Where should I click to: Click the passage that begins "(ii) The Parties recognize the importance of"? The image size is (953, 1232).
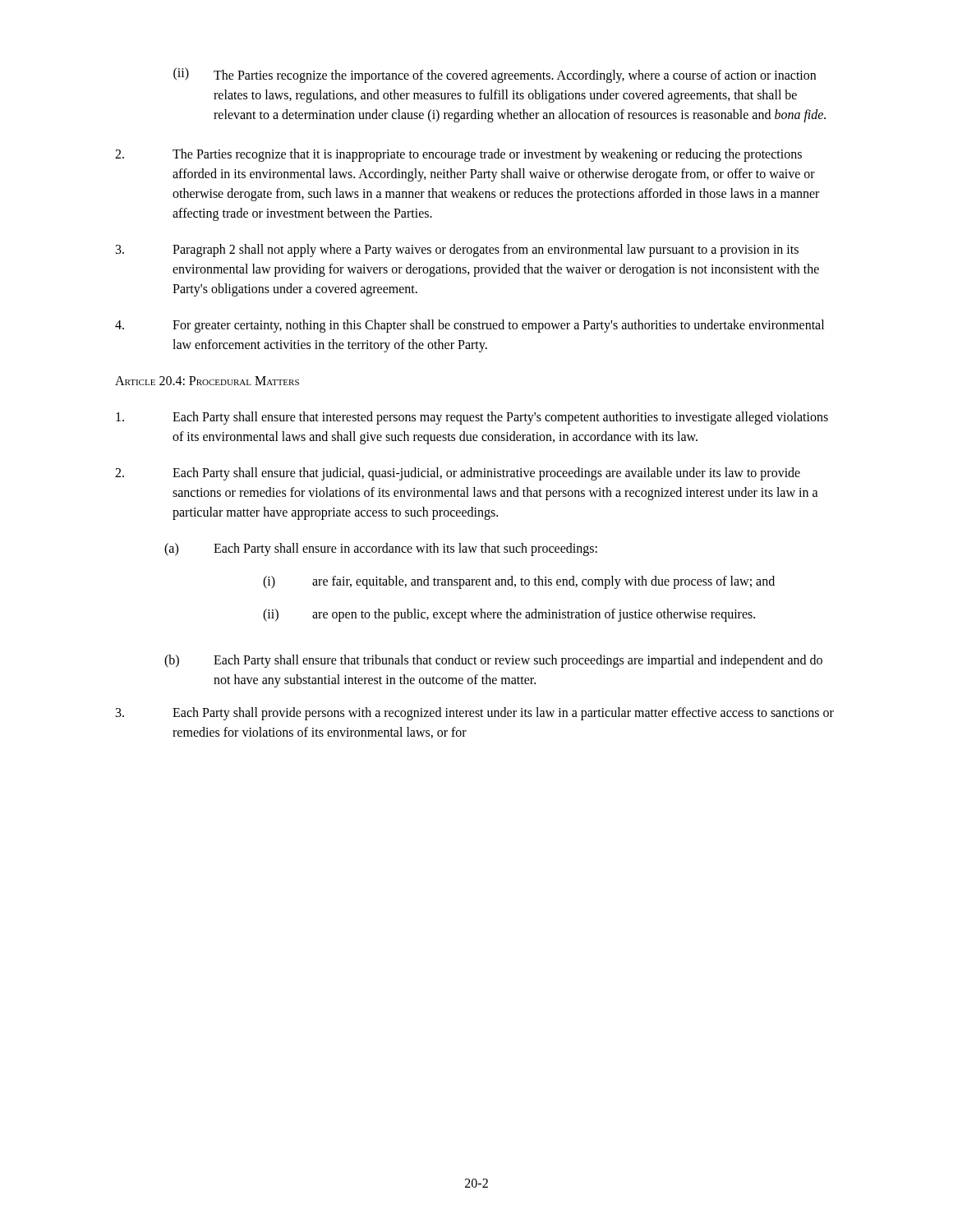(476, 95)
